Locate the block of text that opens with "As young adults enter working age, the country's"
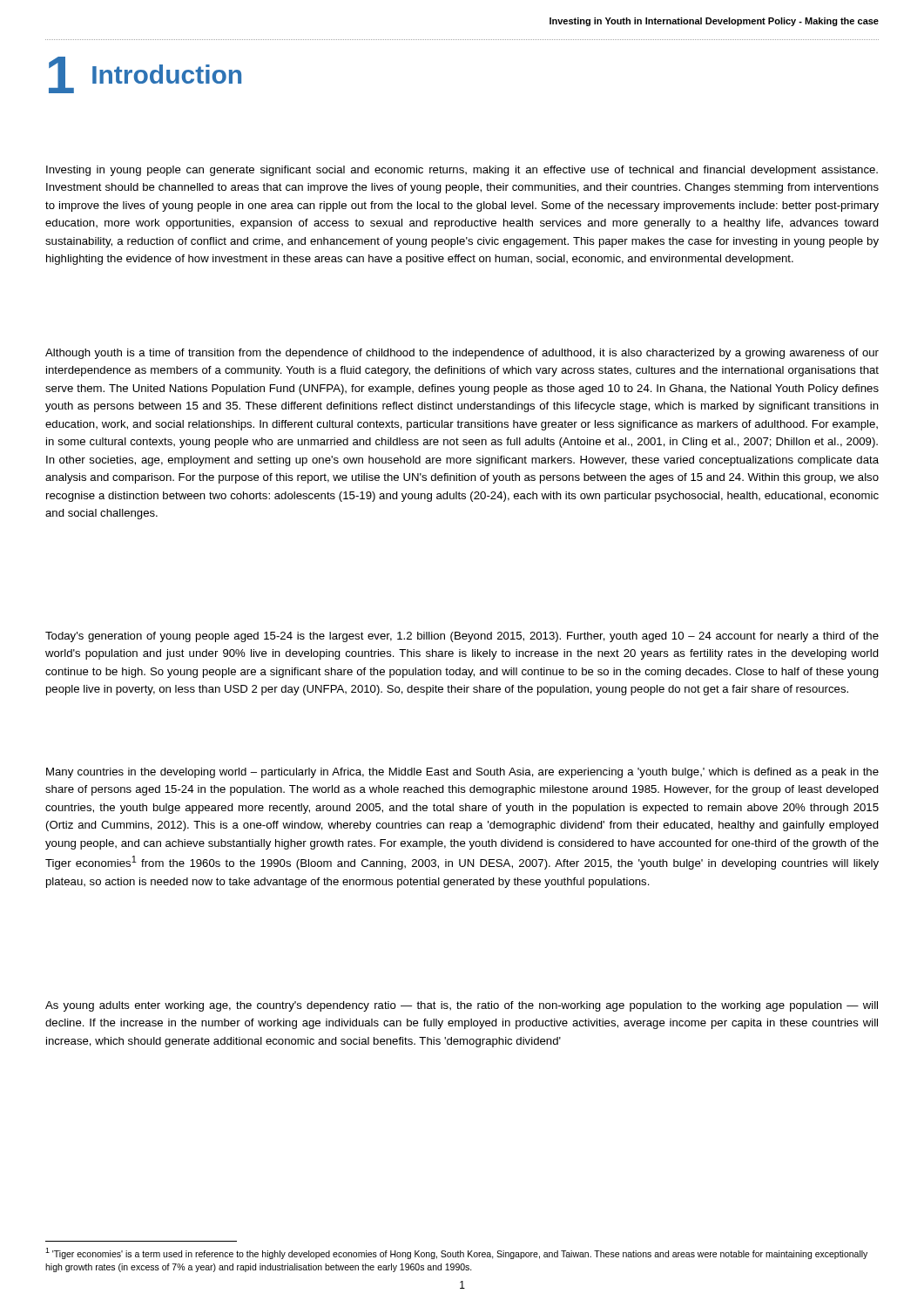 462,1023
